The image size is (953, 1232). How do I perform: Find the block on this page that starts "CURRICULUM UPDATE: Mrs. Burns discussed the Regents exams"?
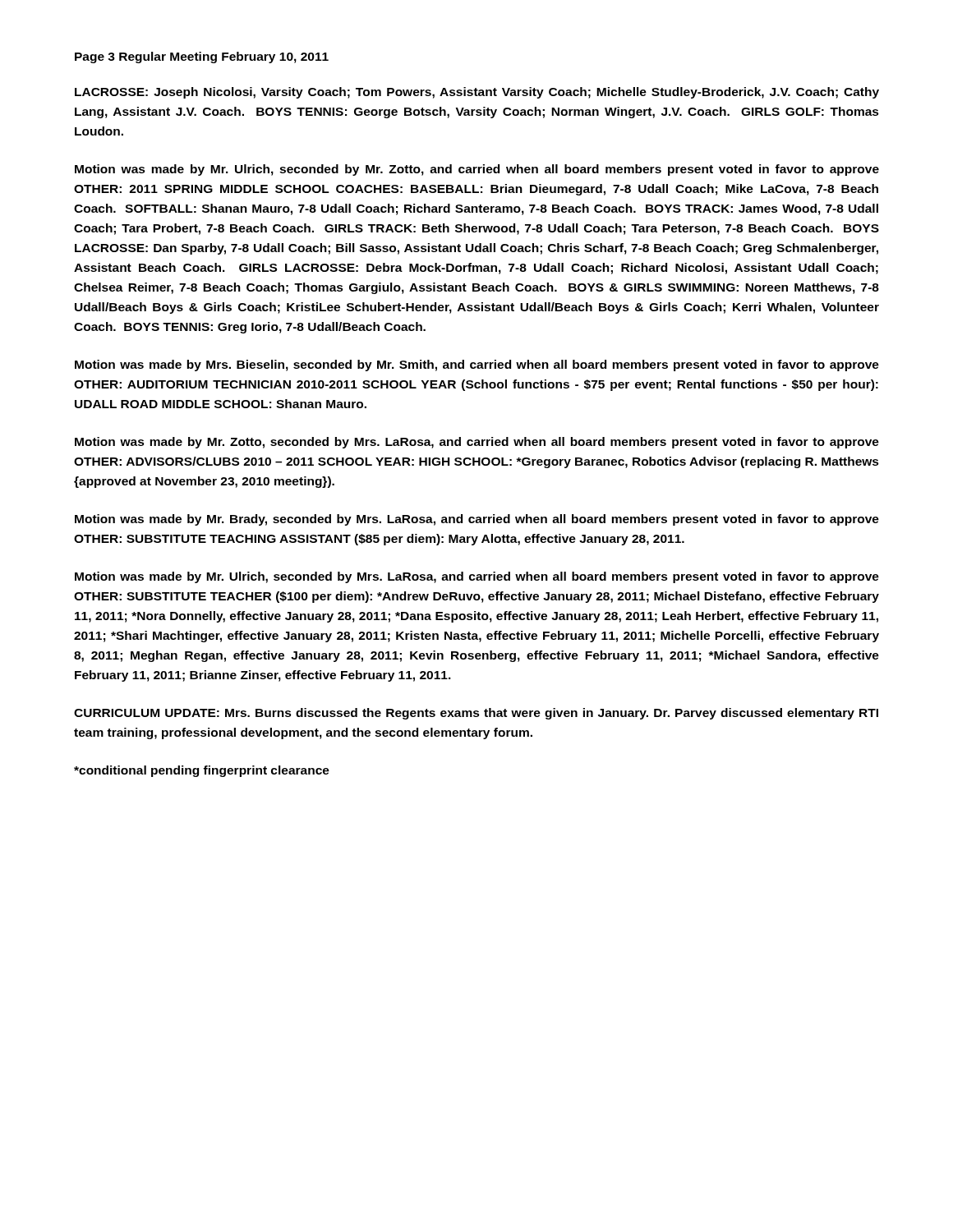(x=476, y=723)
